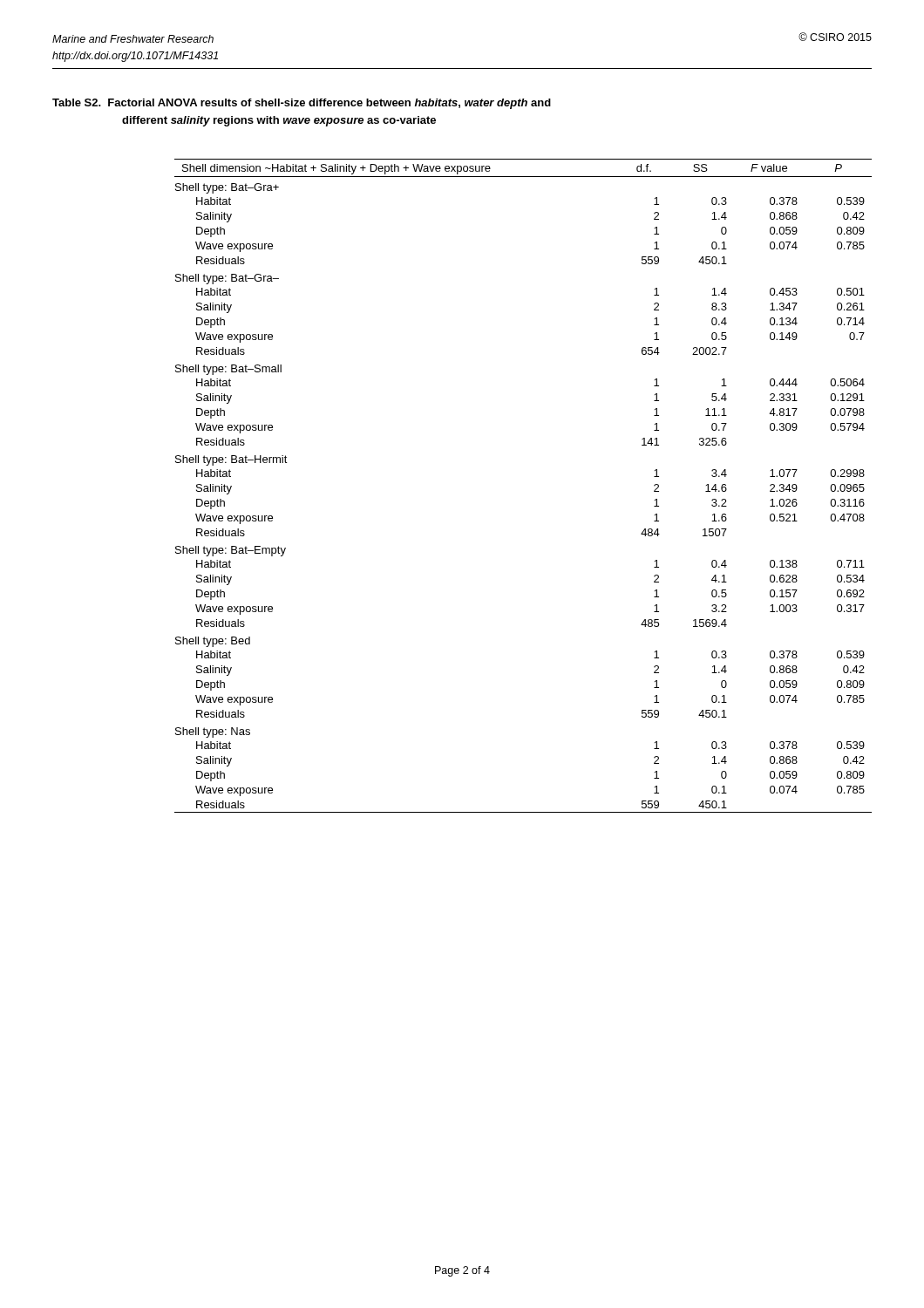Viewport: 924px width, 1308px height.
Task: Navigate to the text starting "Table S2. Factorial"
Action: point(302,111)
